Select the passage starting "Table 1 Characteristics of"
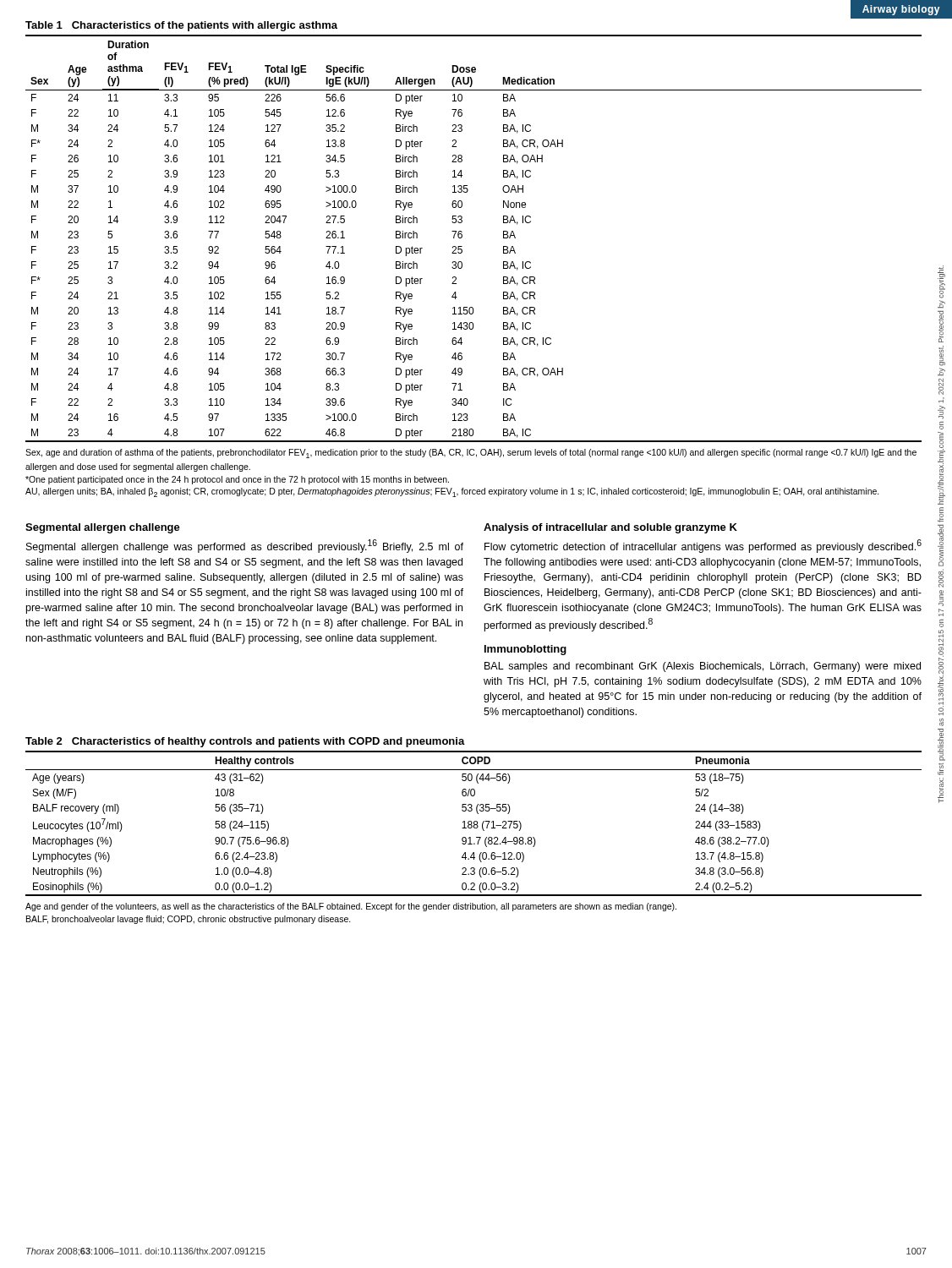Screen dimensions: 1268x952 coord(181,25)
